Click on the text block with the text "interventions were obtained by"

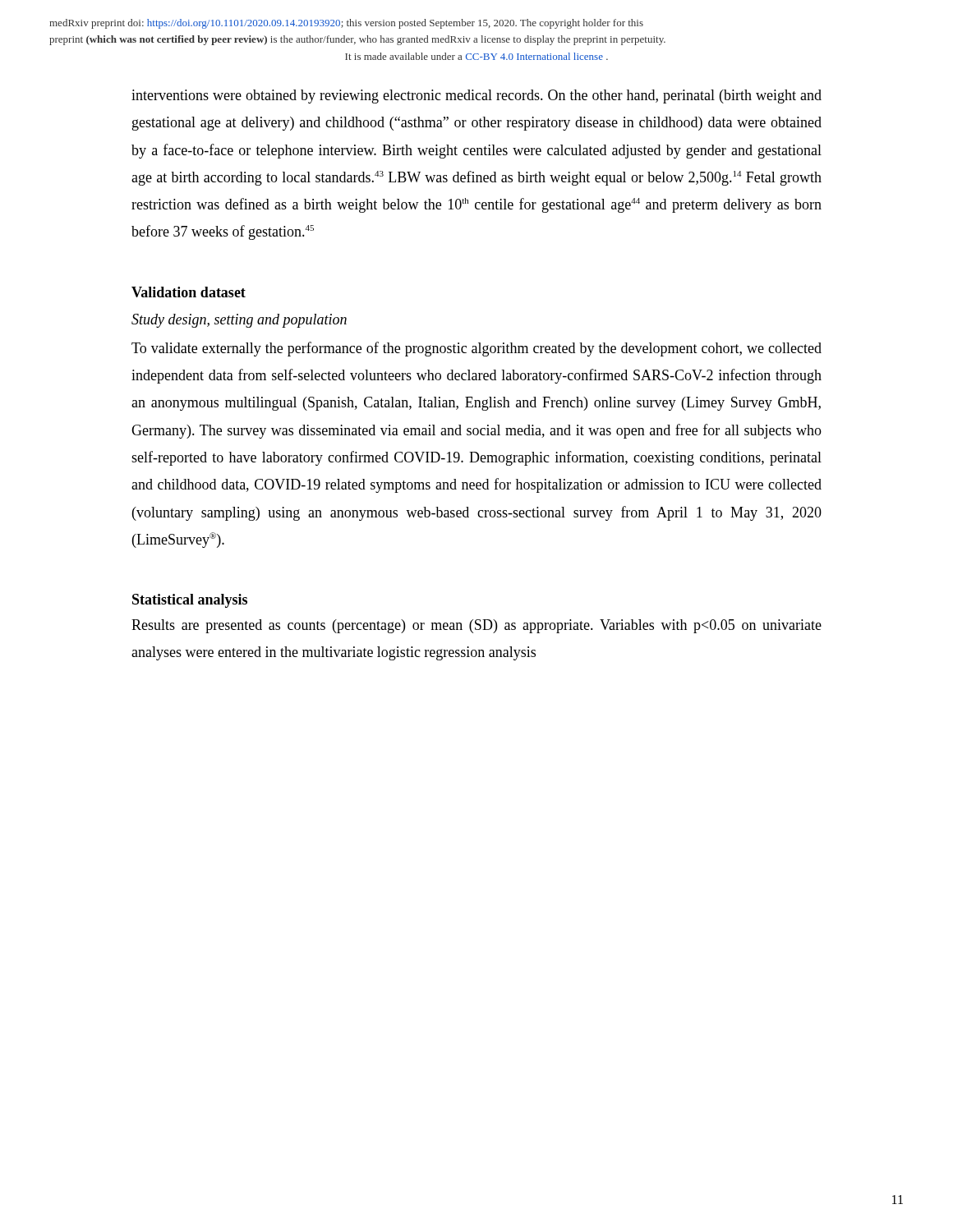pos(476,164)
